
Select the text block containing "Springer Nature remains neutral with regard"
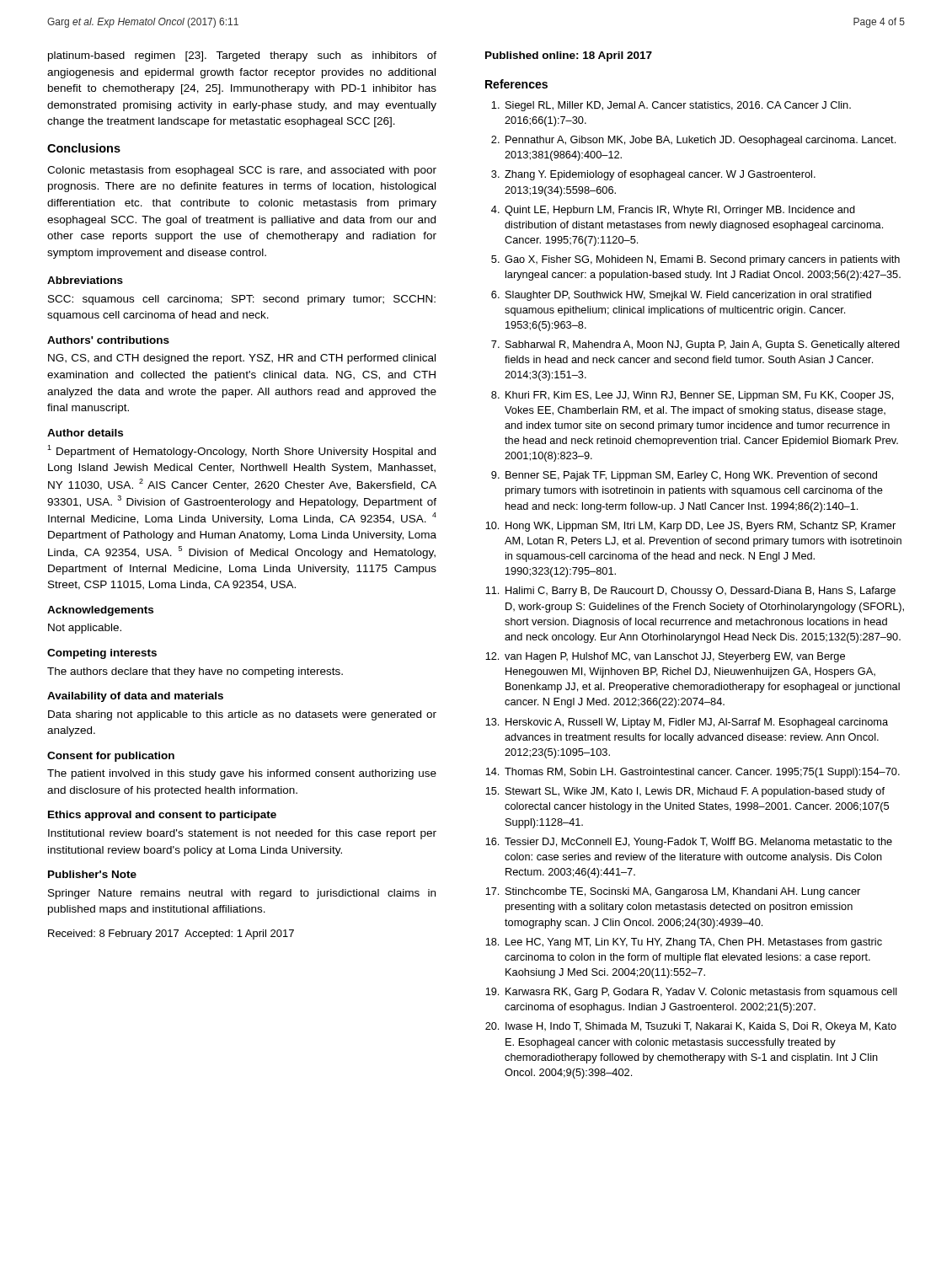(x=242, y=901)
